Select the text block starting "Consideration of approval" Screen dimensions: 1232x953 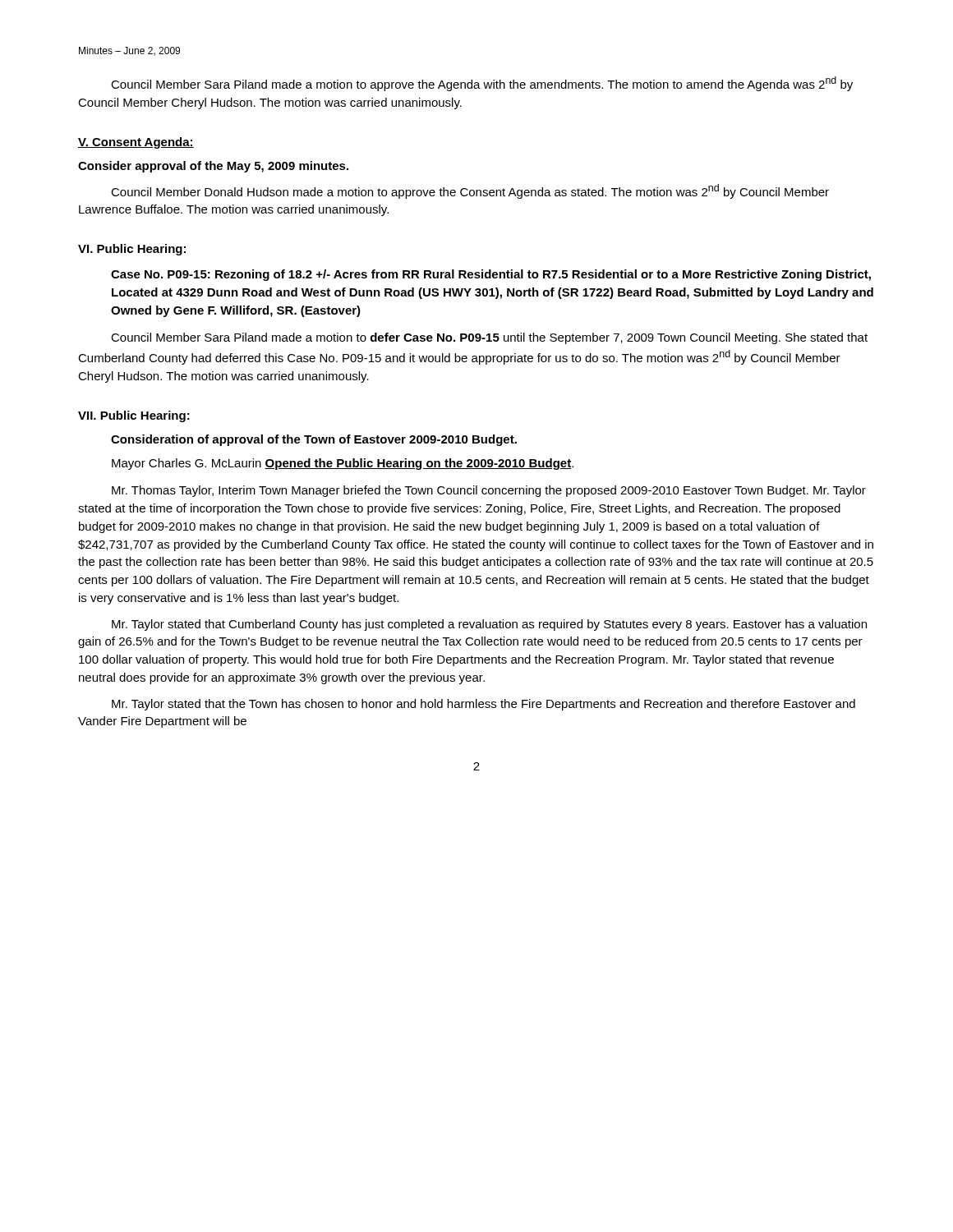click(314, 439)
